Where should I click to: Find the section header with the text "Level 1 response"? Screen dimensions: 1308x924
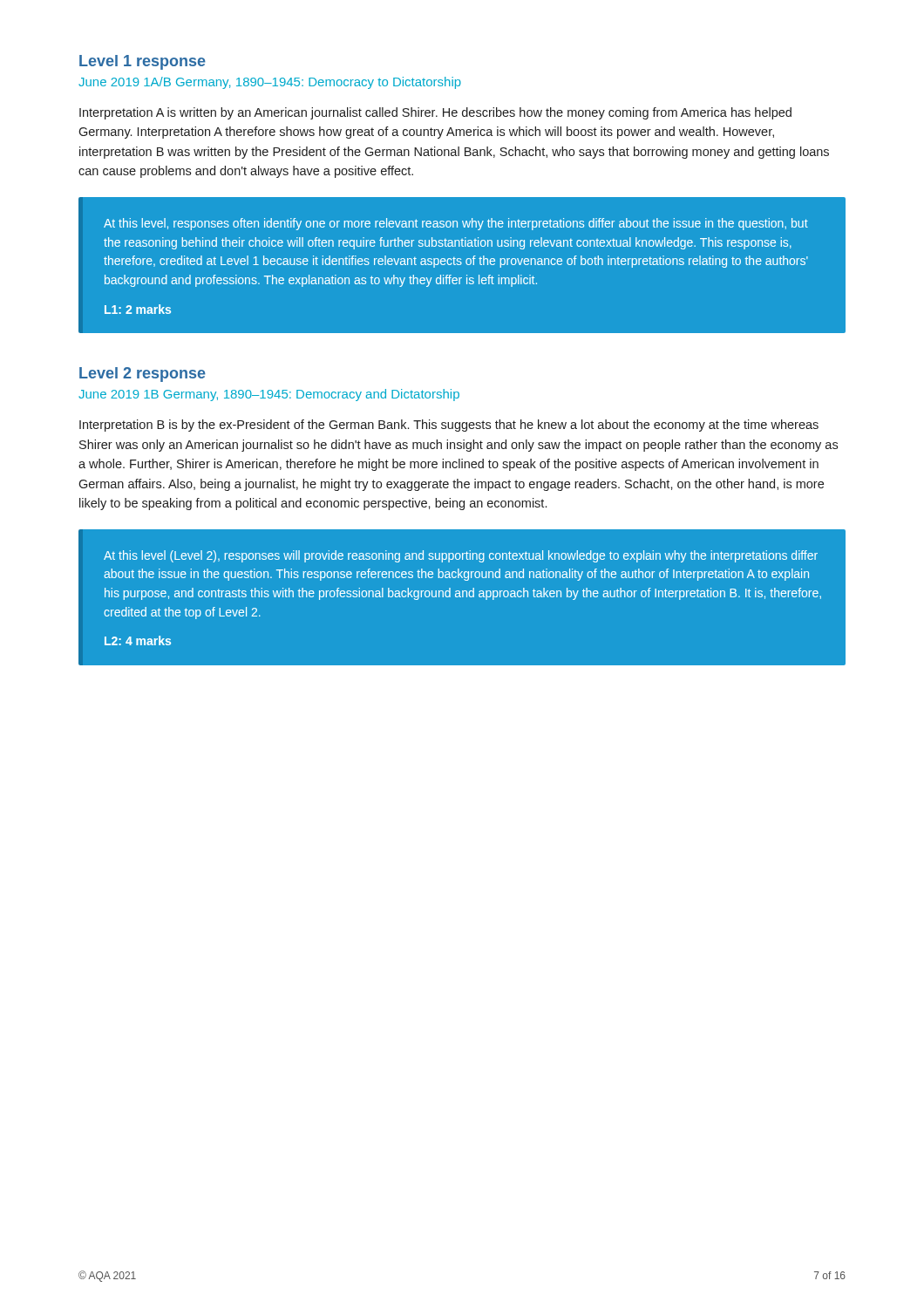pyautogui.click(x=143, y=62)
